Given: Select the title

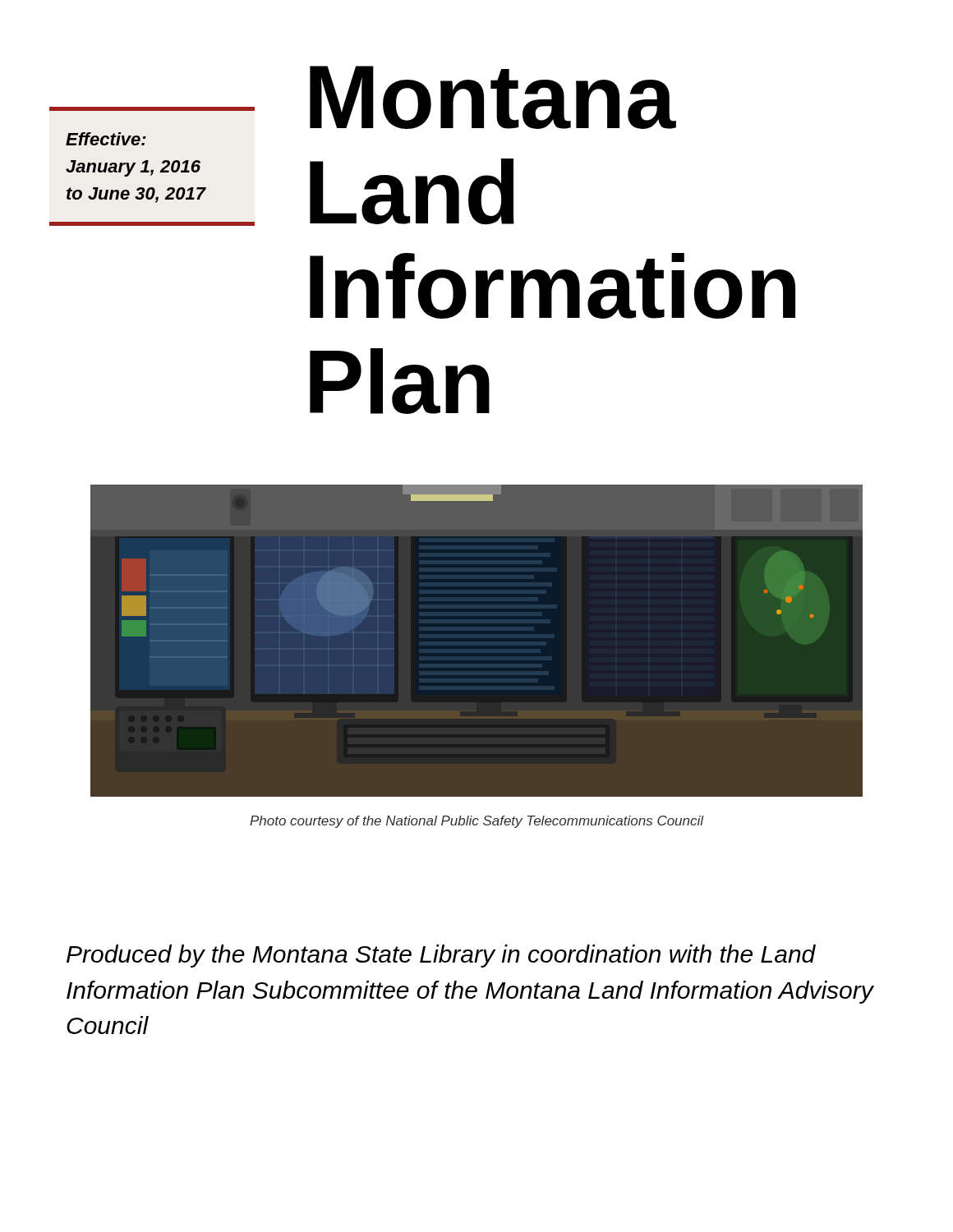Looking at the screenshot, I should click(604, 239).
